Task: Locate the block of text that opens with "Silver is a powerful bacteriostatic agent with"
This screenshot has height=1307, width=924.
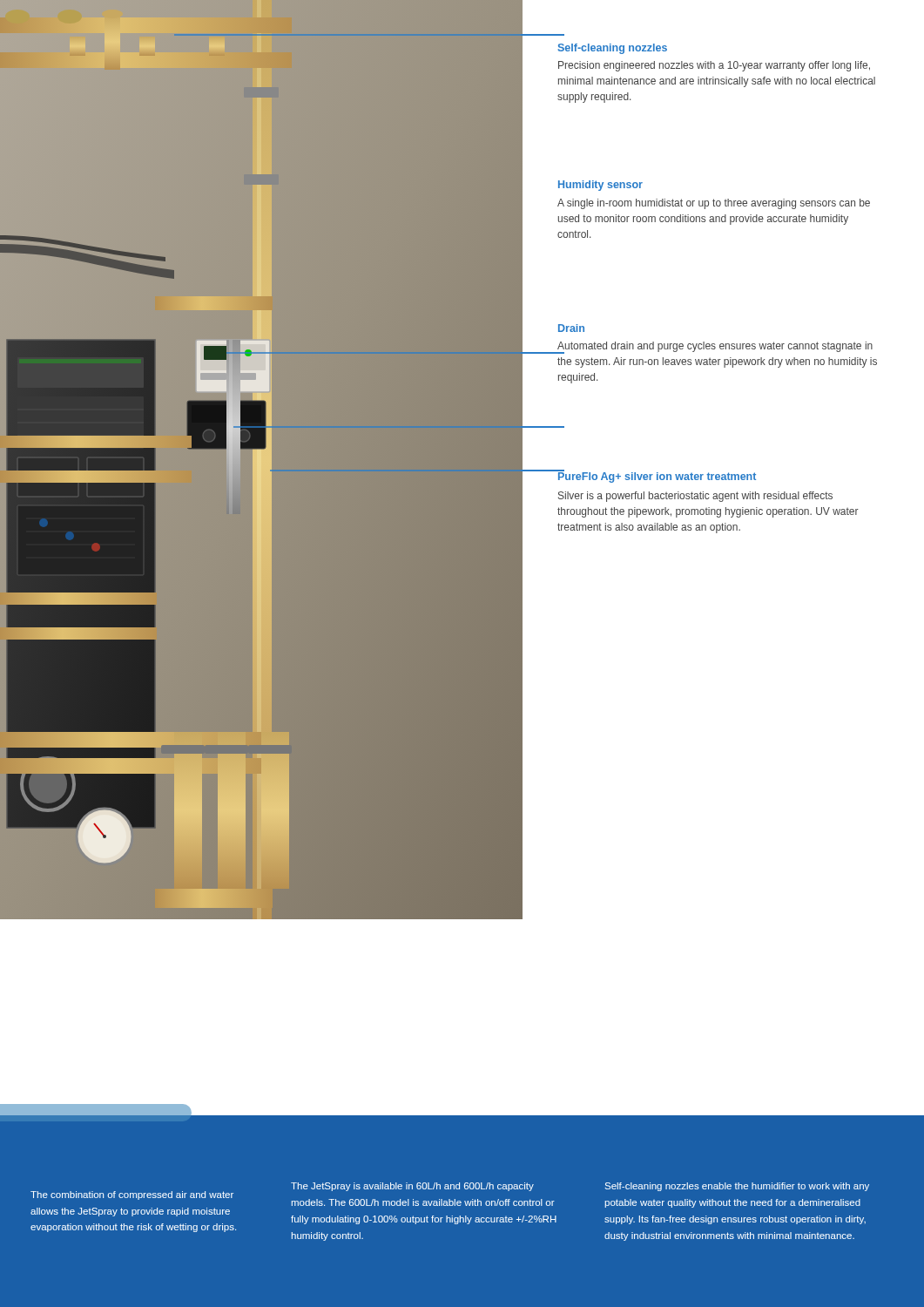Action: (708, 511)
